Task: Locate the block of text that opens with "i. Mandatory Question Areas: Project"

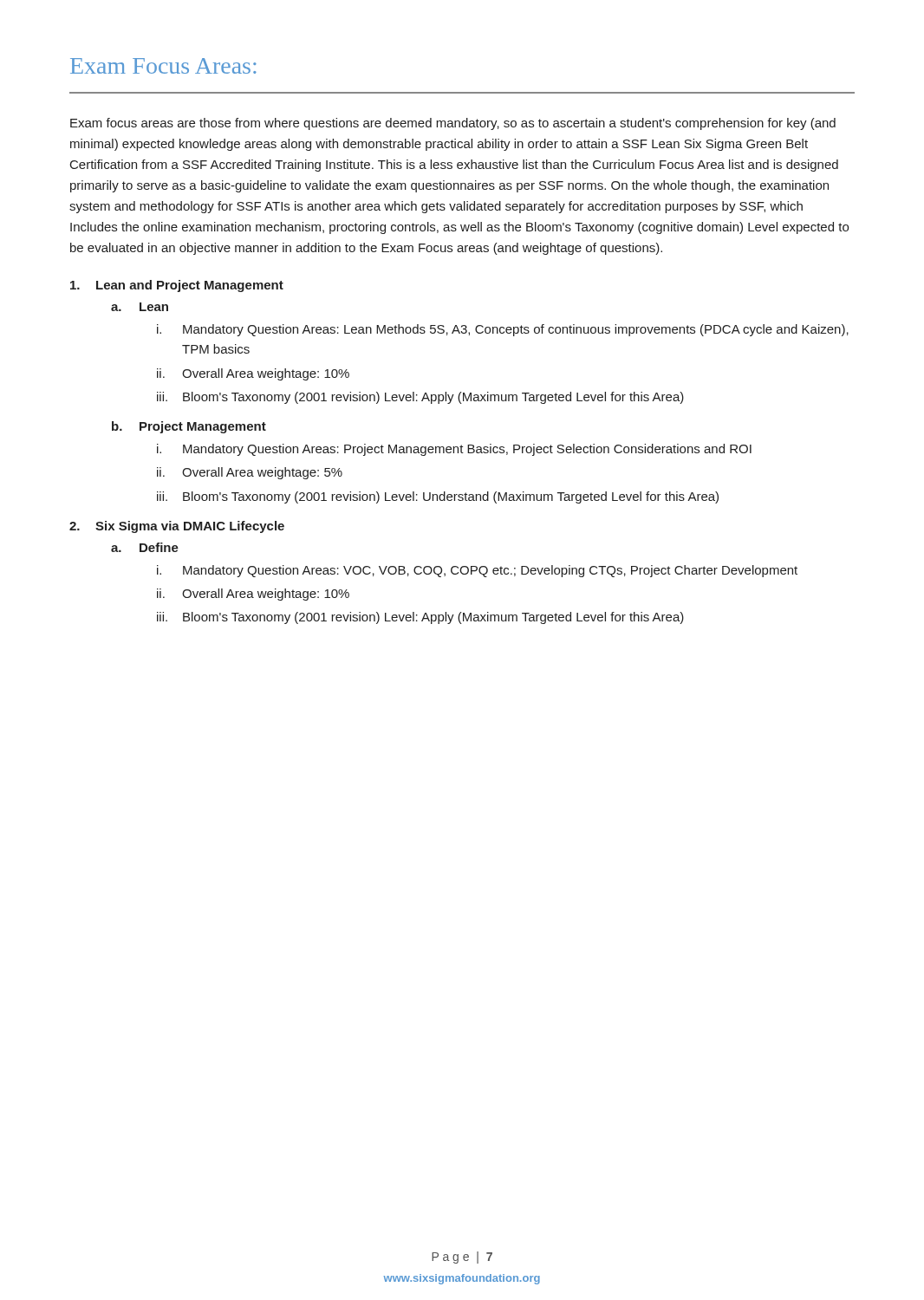Action: pos(505,449)
